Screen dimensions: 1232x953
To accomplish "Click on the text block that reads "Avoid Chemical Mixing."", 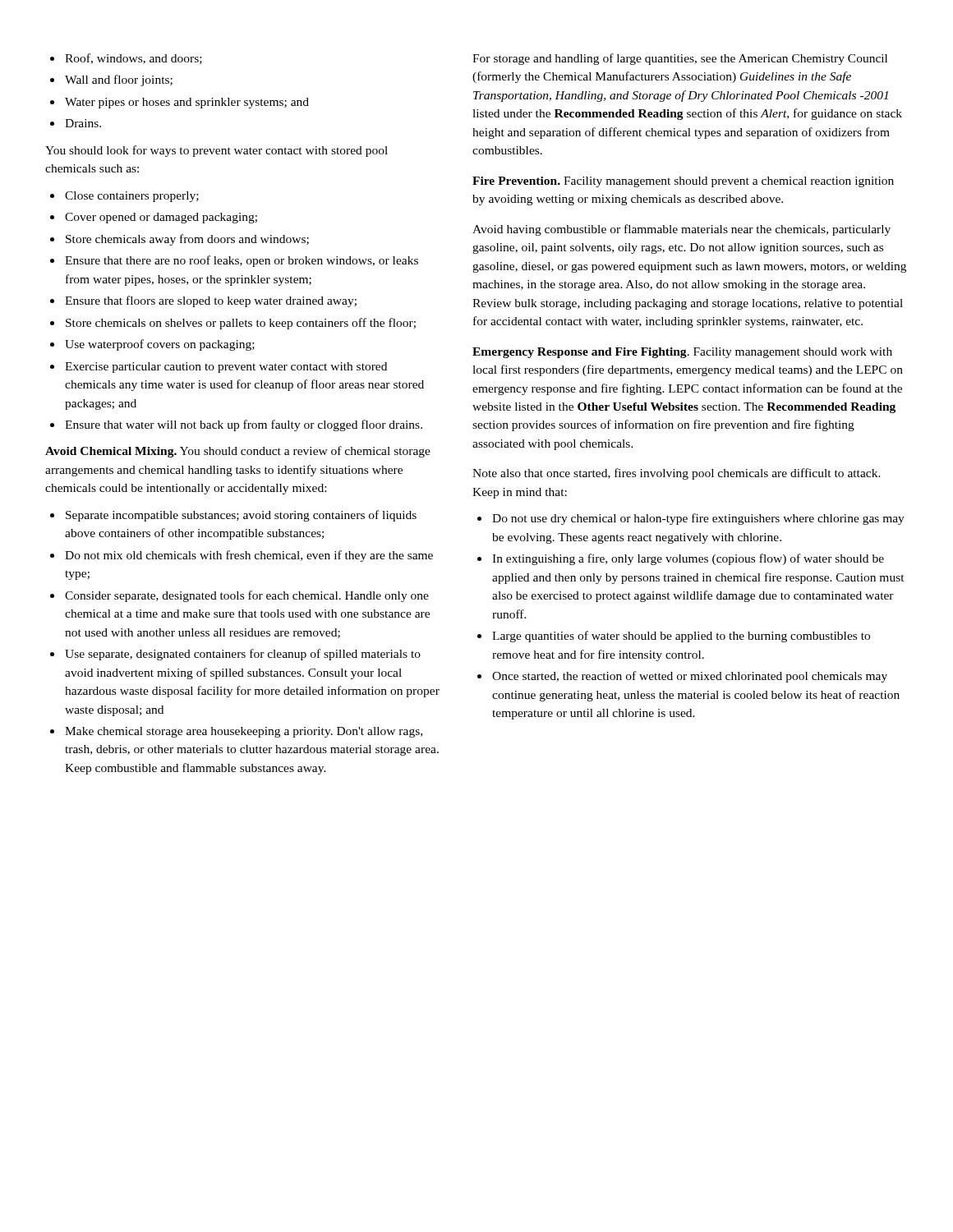I will (x=238, y=469).
